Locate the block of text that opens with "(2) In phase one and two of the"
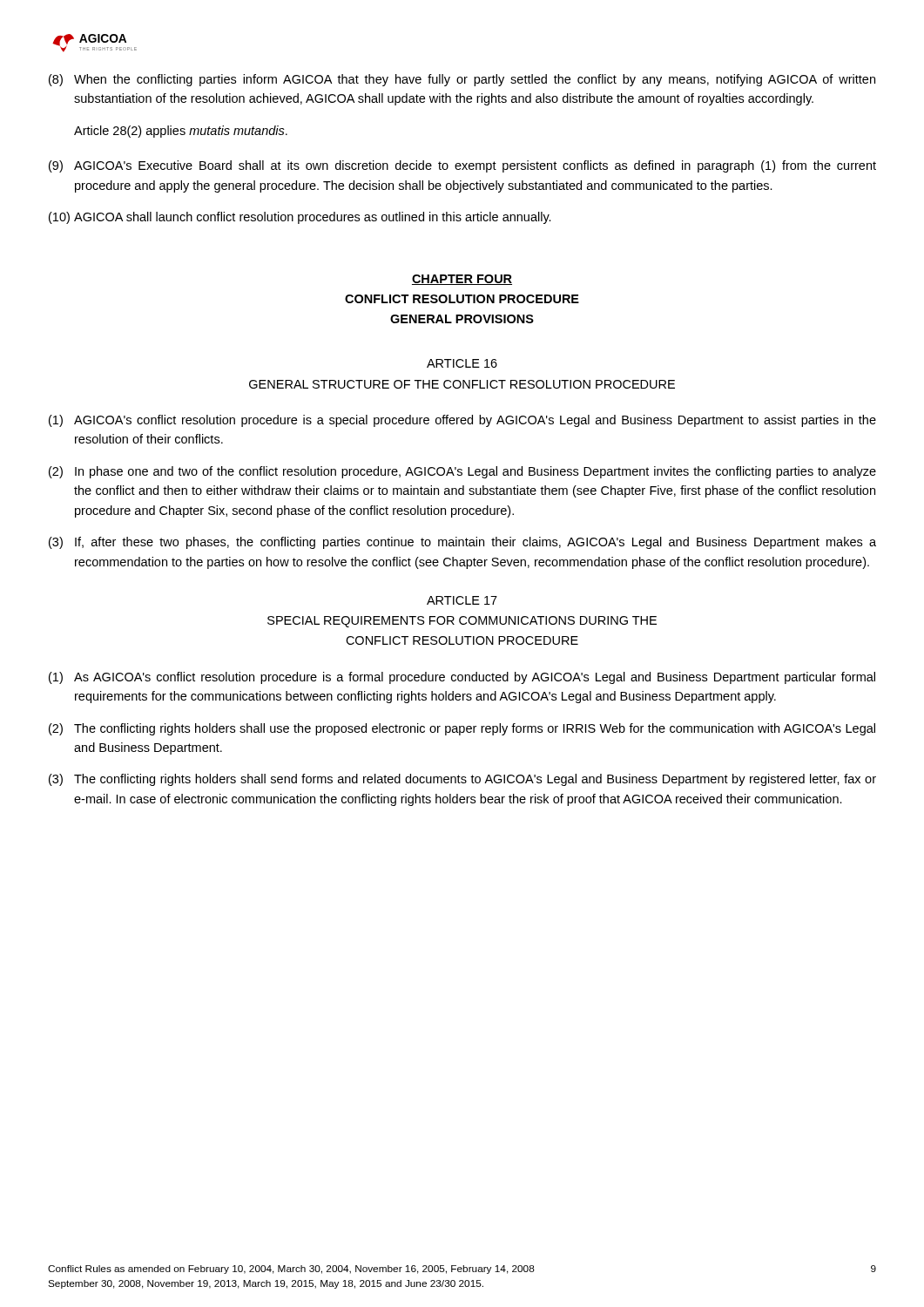Viewport: 924px width, 1307px height. tap(462, 491)
